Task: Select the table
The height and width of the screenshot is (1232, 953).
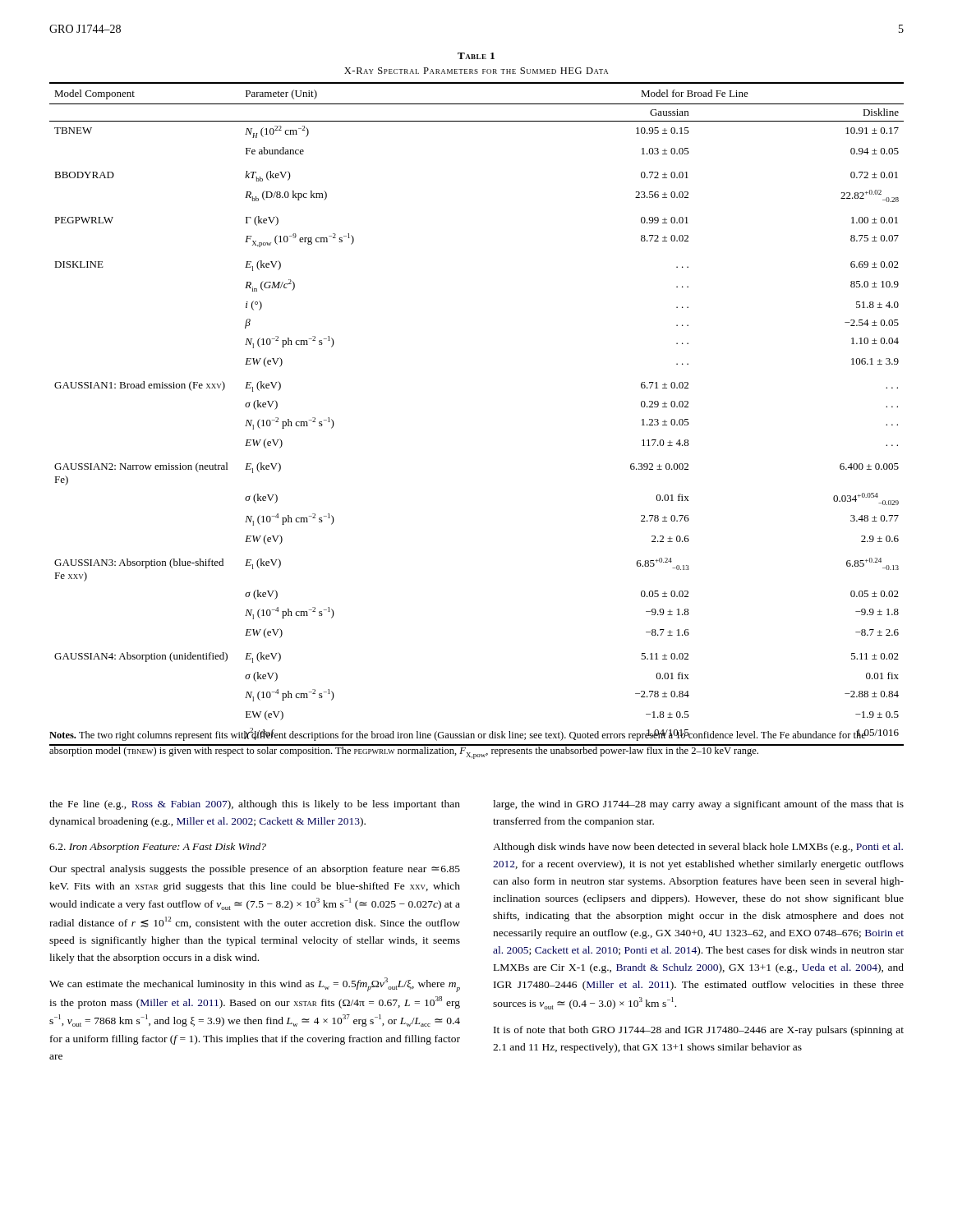Action: pyautogui.click(x=476, y=414)
